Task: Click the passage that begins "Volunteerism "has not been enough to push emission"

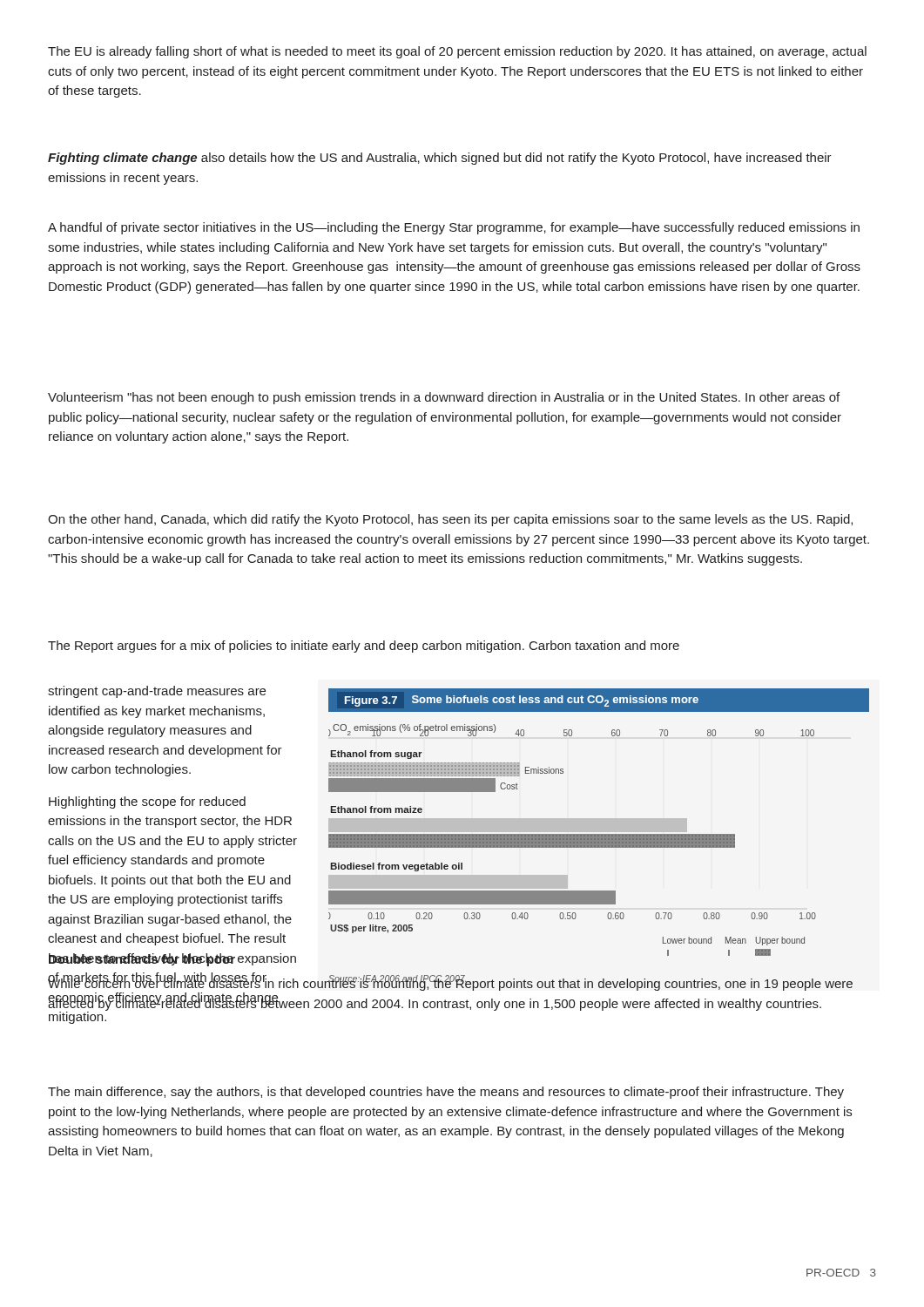Action: 462,417
